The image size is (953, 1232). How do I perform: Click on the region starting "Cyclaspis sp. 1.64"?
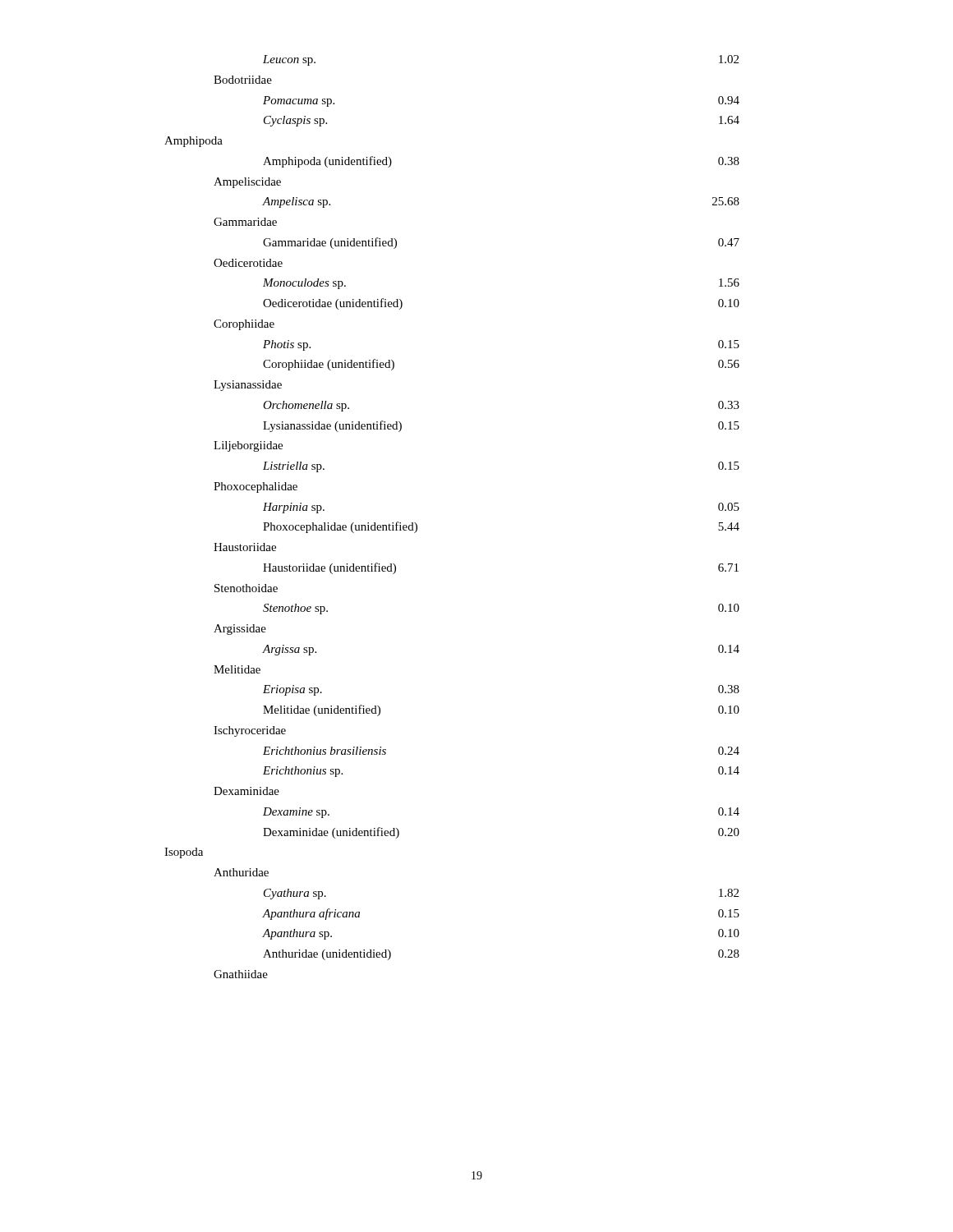(x=294, y=121)
